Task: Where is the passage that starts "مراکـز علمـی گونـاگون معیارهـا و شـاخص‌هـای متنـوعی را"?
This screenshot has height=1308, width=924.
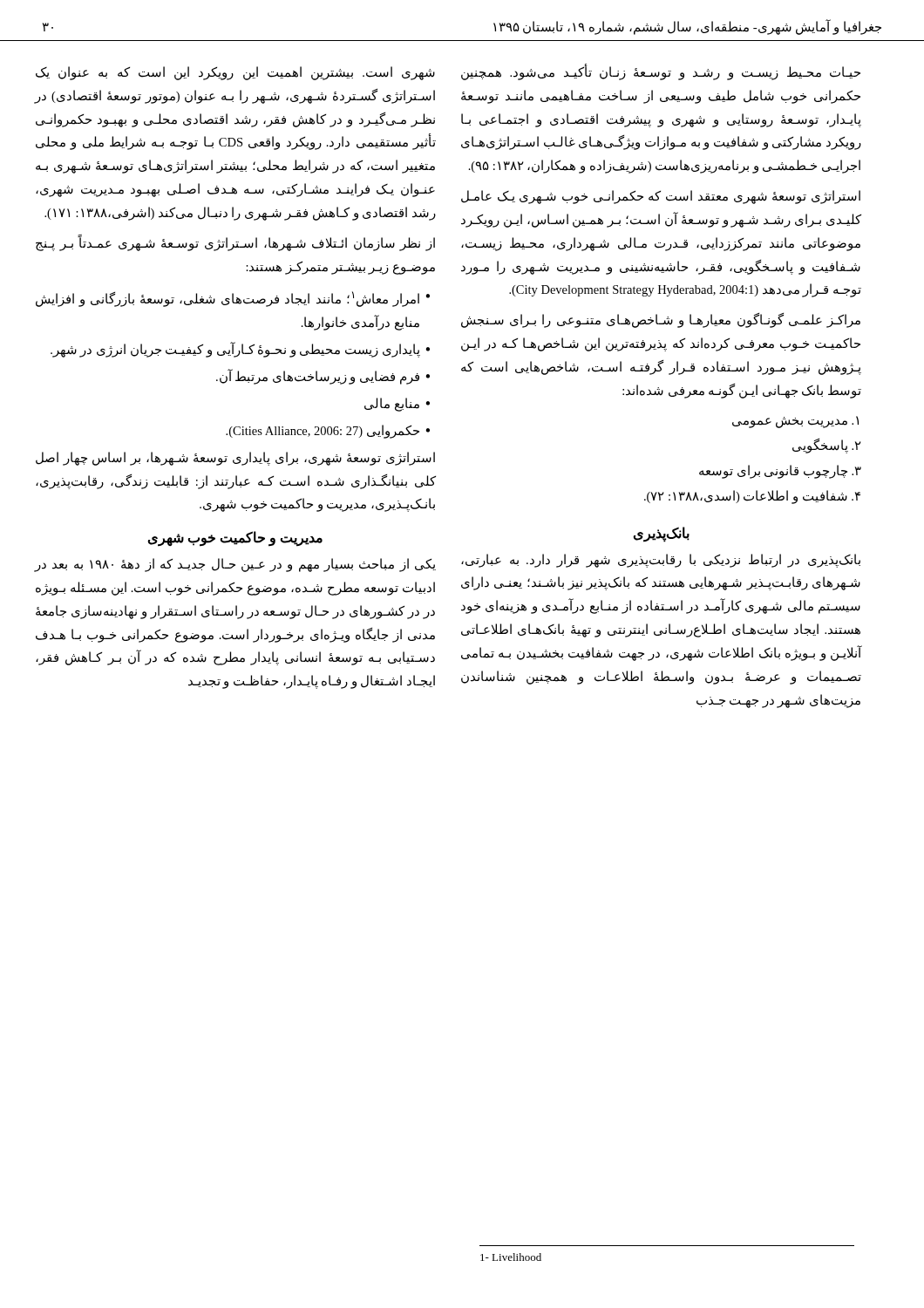Action: pyautogui.click(x=661, y=355)
